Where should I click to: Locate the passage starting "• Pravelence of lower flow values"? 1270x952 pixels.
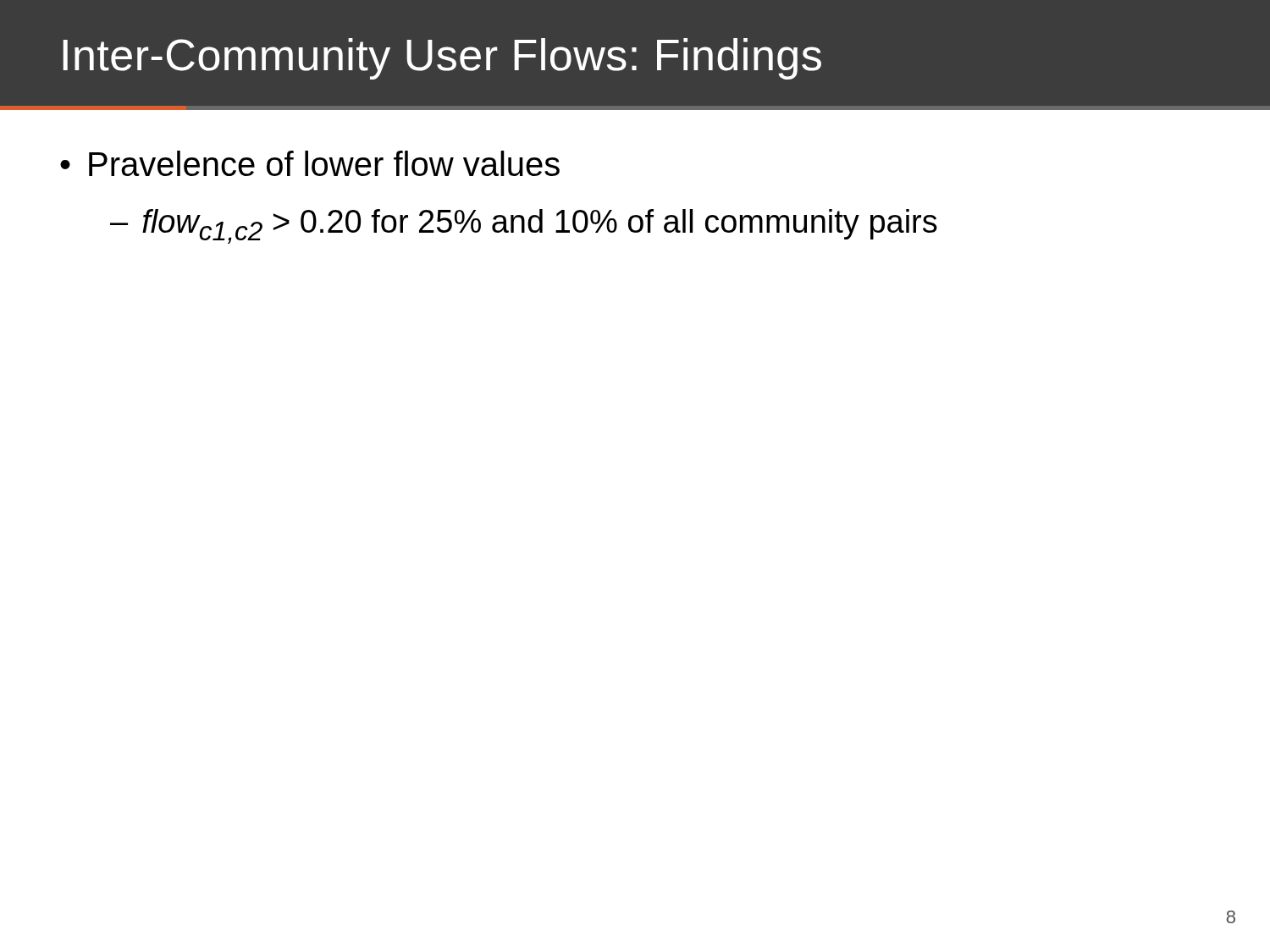pos(310,164)
